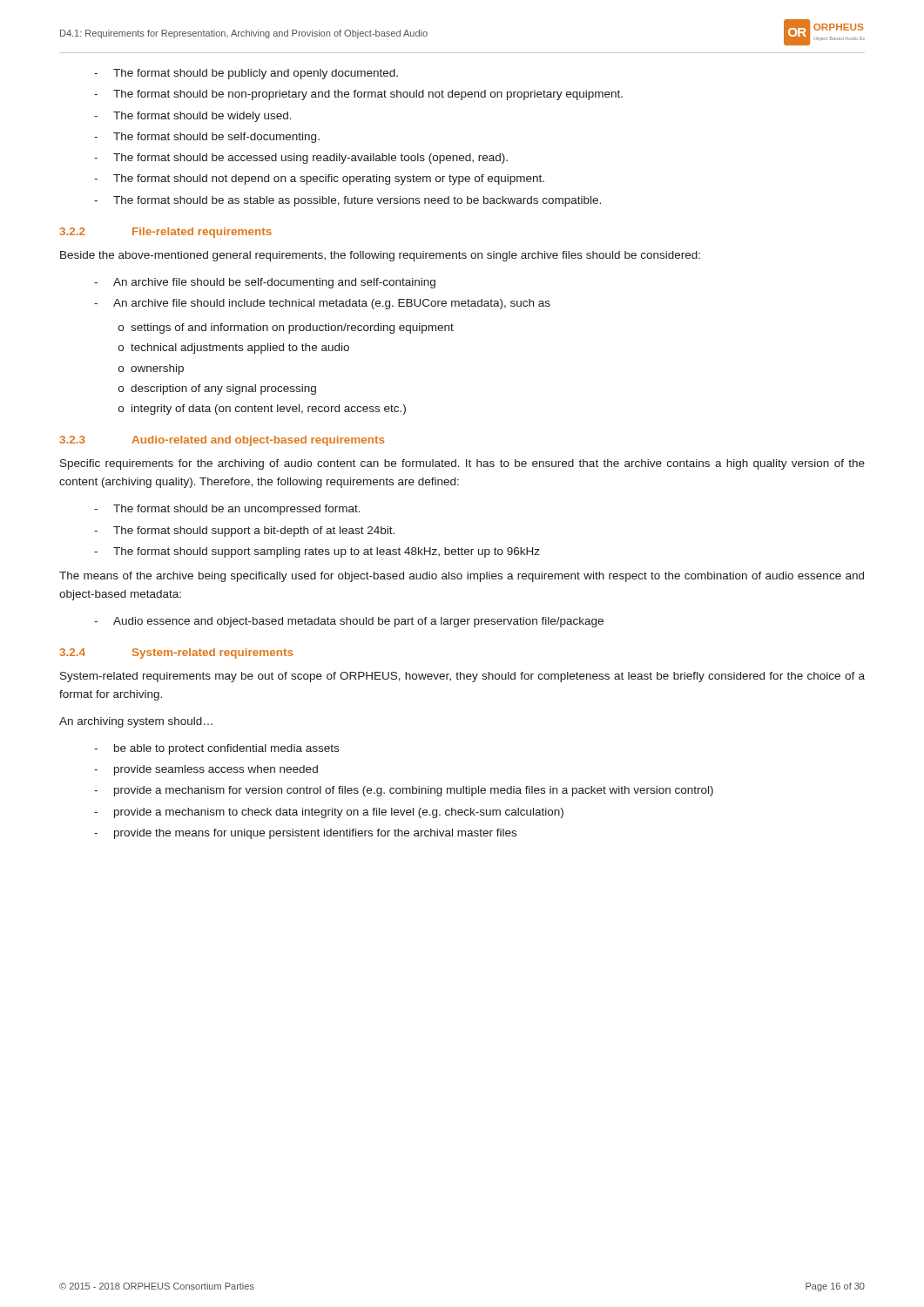Locate the text block that says "The means of the archive being"
The width and height of the screenshot is (924, 1307).
pyautogui.click(x=462, y=585)
